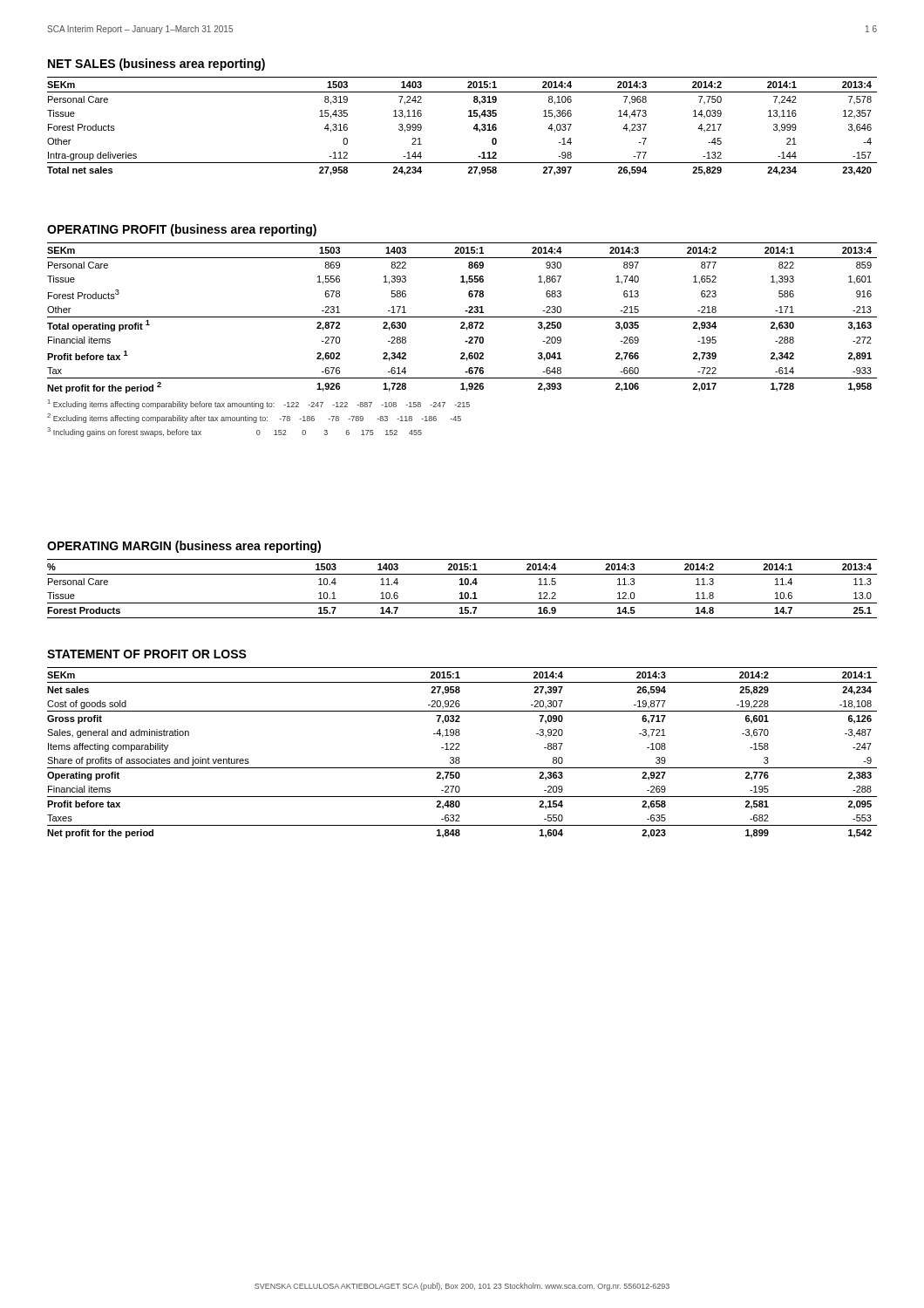The width and height of the screenshot is (924, 1308).
Task: Select the table that reads "Cost of goods sold"
Action: point(462,753)
